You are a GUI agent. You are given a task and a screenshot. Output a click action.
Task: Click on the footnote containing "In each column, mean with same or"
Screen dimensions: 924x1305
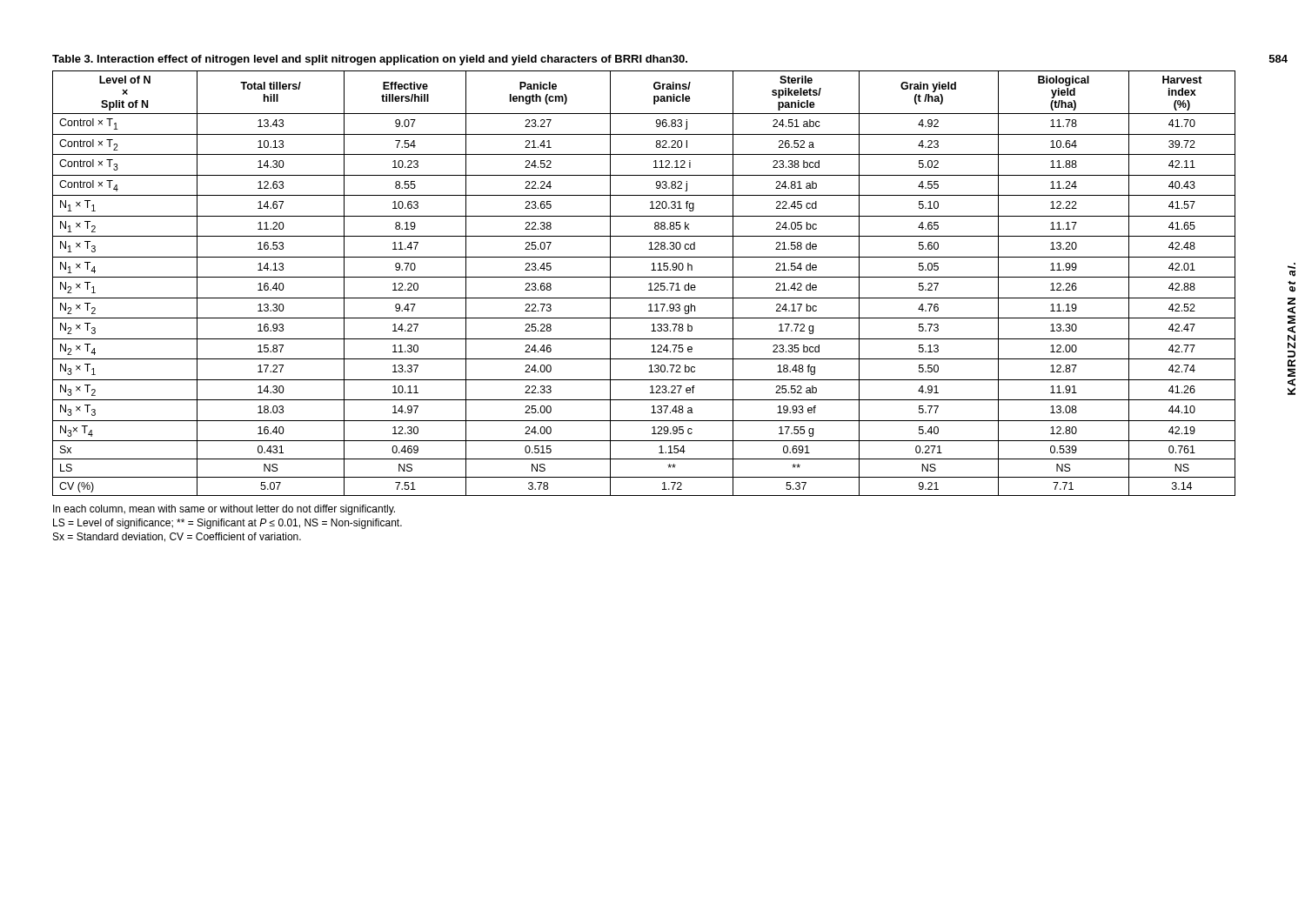(224, 510)
